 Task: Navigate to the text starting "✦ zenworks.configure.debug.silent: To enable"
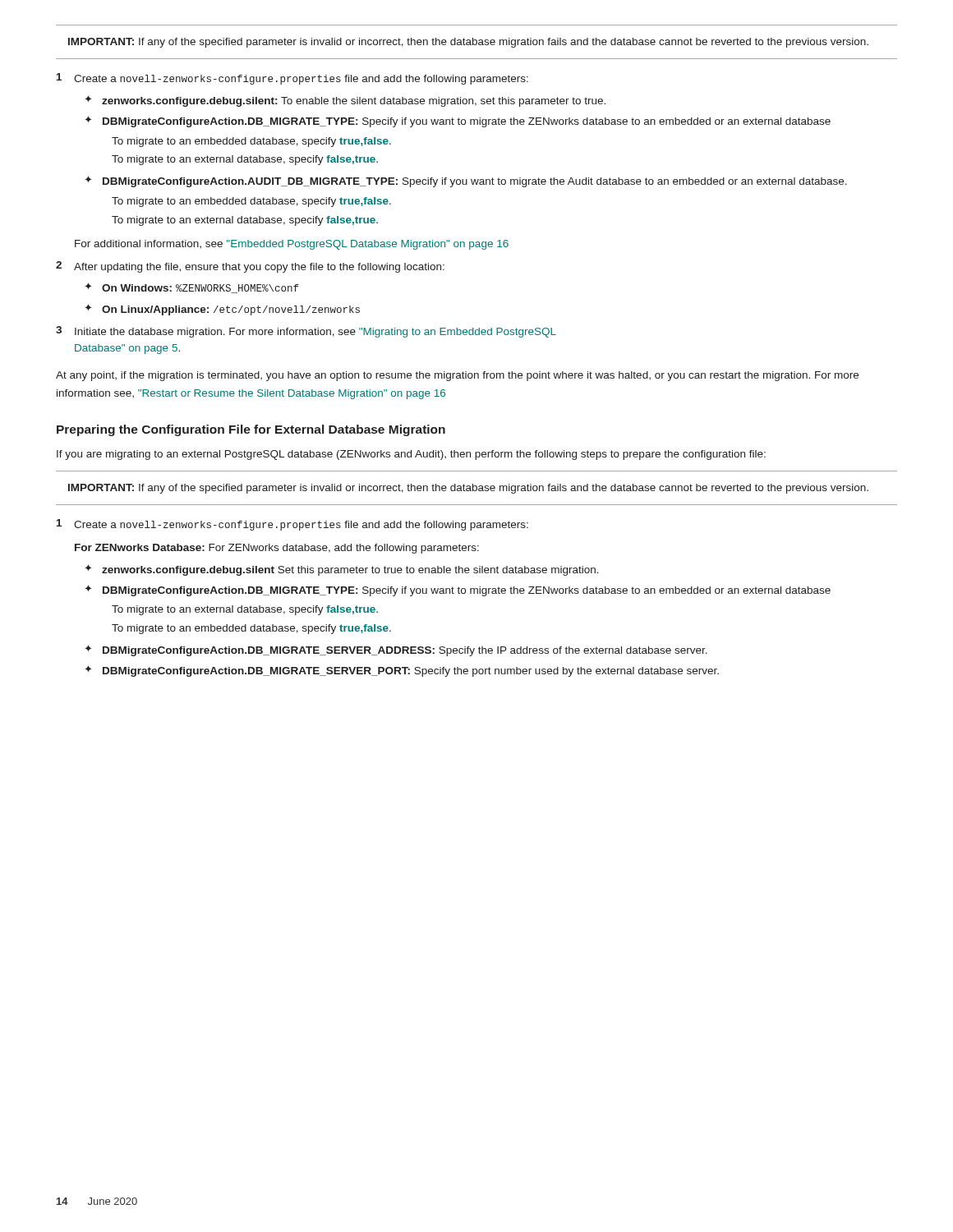coord(345,101)
